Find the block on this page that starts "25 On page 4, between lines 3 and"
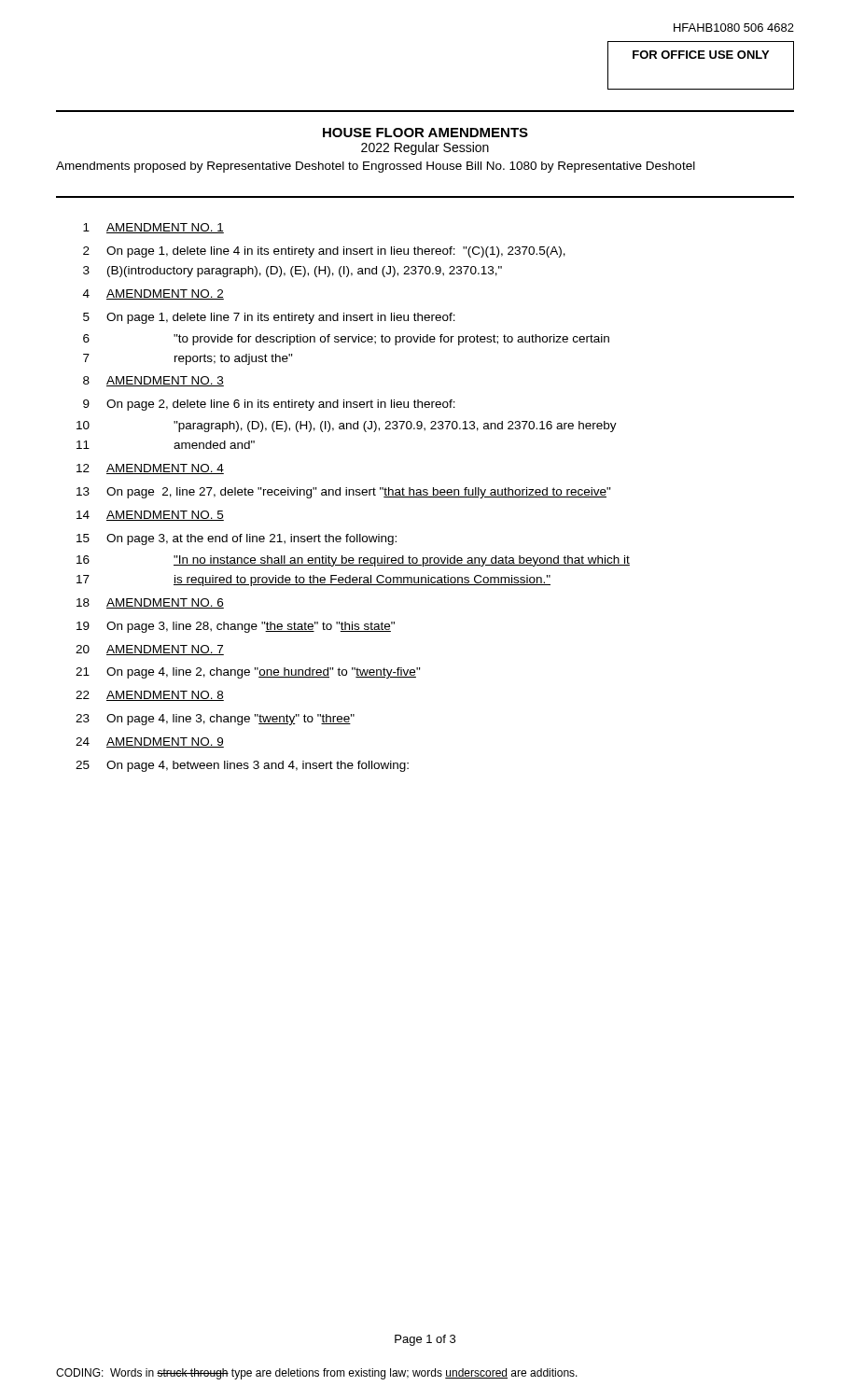This screenshot has height=1400, width=850. (x=242, y=766)
